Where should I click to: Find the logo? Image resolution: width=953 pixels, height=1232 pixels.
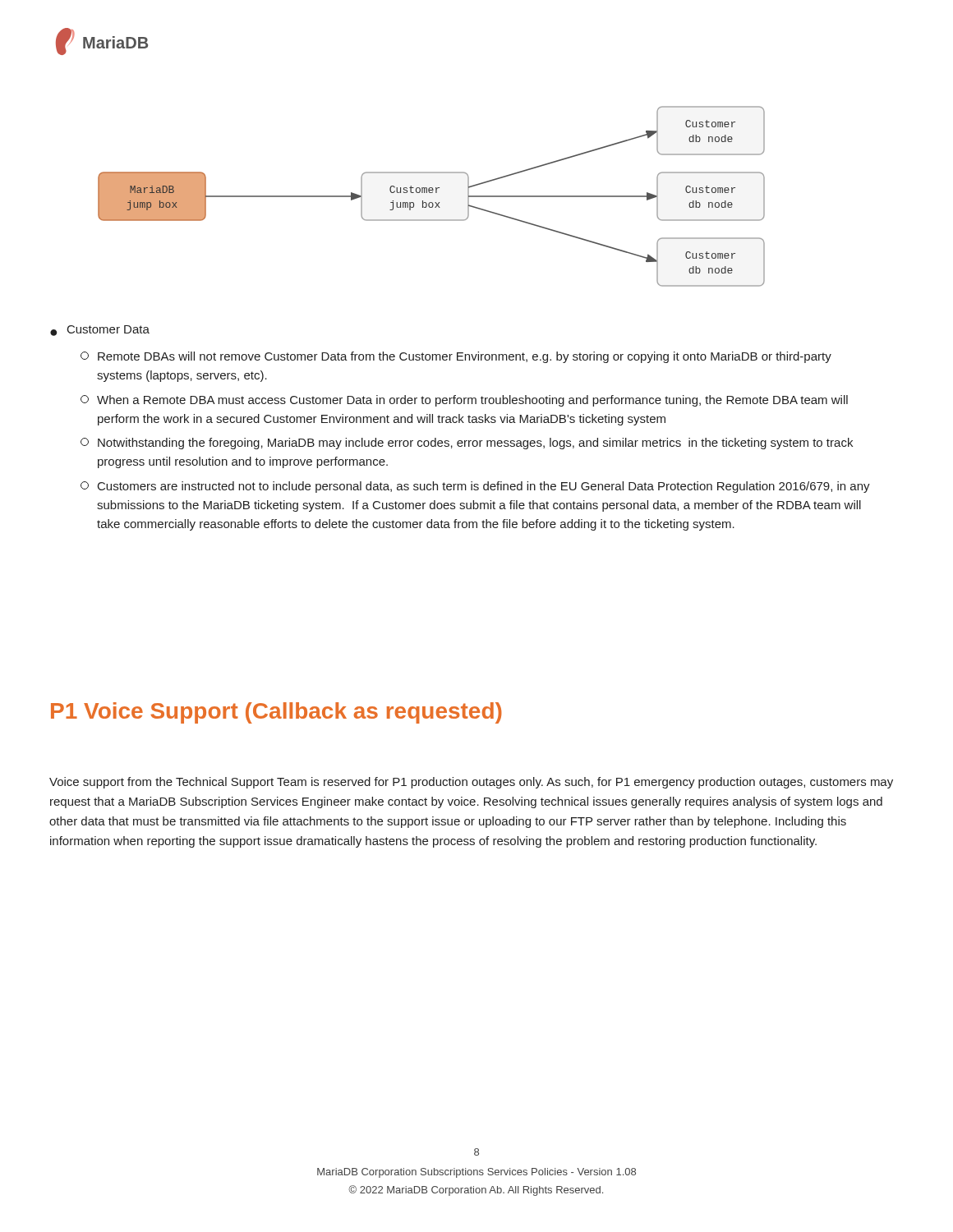pyautogui.click(x=115, y=44)
